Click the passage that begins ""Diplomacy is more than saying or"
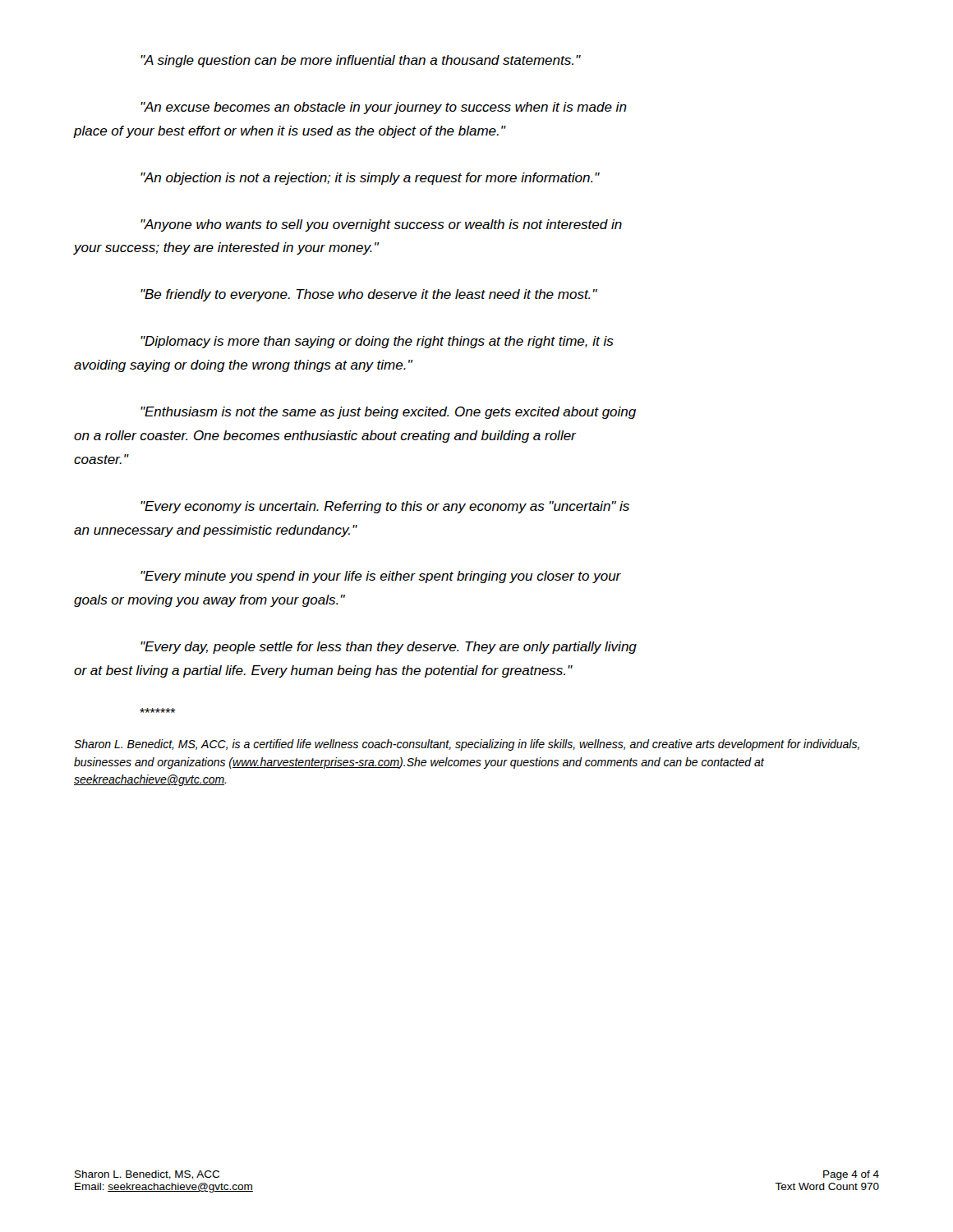 coord(476,354)
